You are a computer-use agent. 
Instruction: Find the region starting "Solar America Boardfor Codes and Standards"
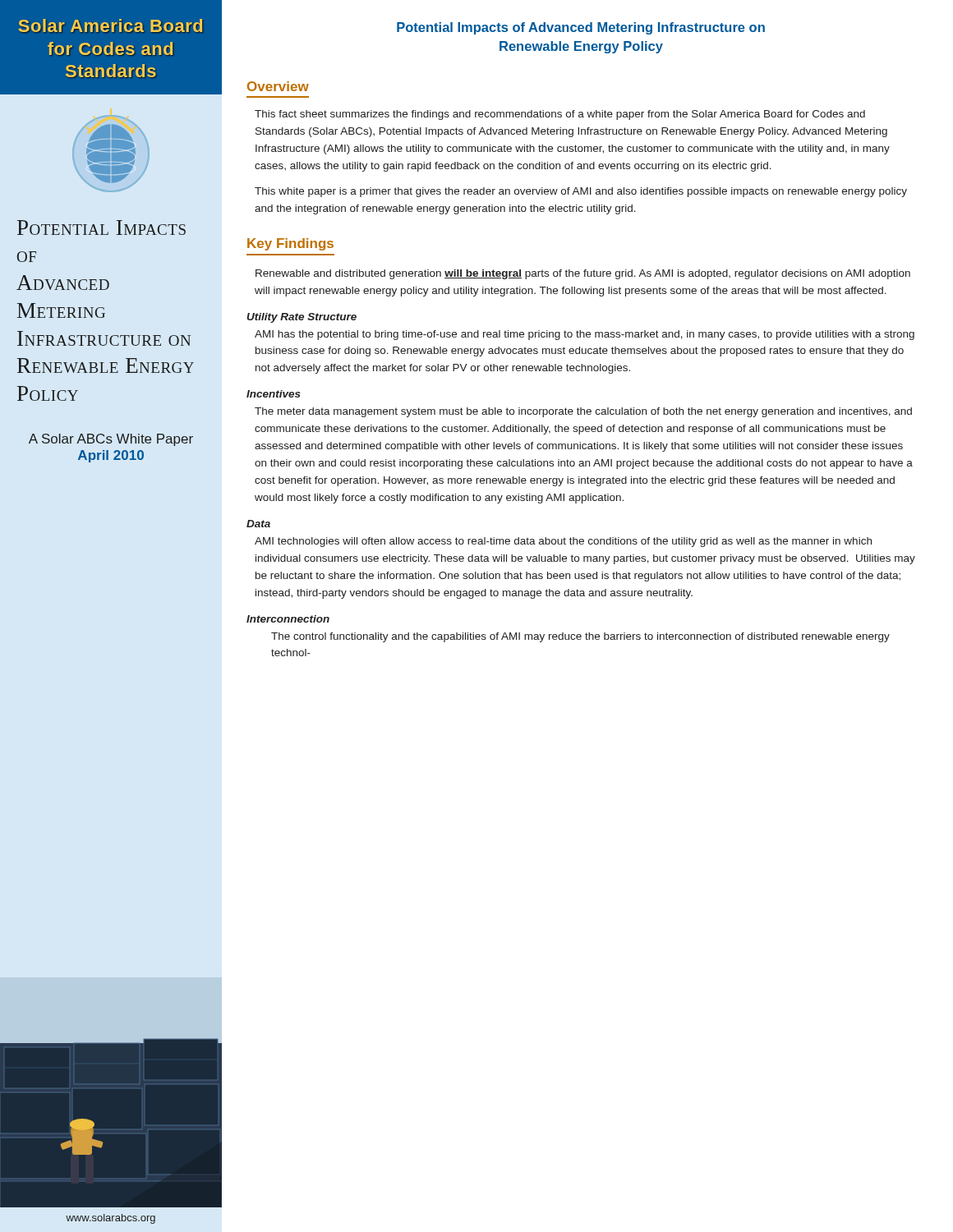(x=111, y=48)
